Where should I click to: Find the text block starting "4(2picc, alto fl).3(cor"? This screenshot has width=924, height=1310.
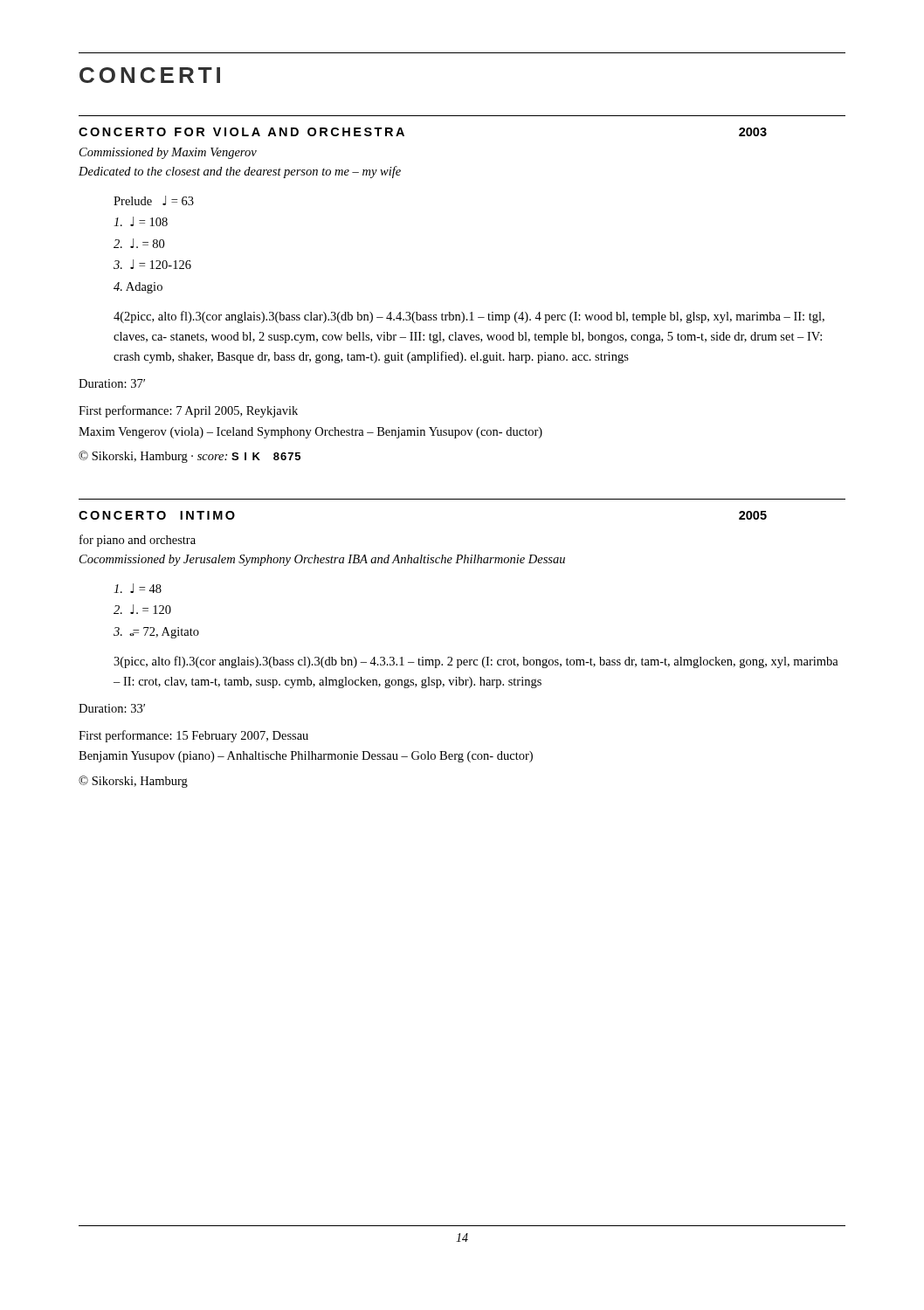click(x=479, y=337)
